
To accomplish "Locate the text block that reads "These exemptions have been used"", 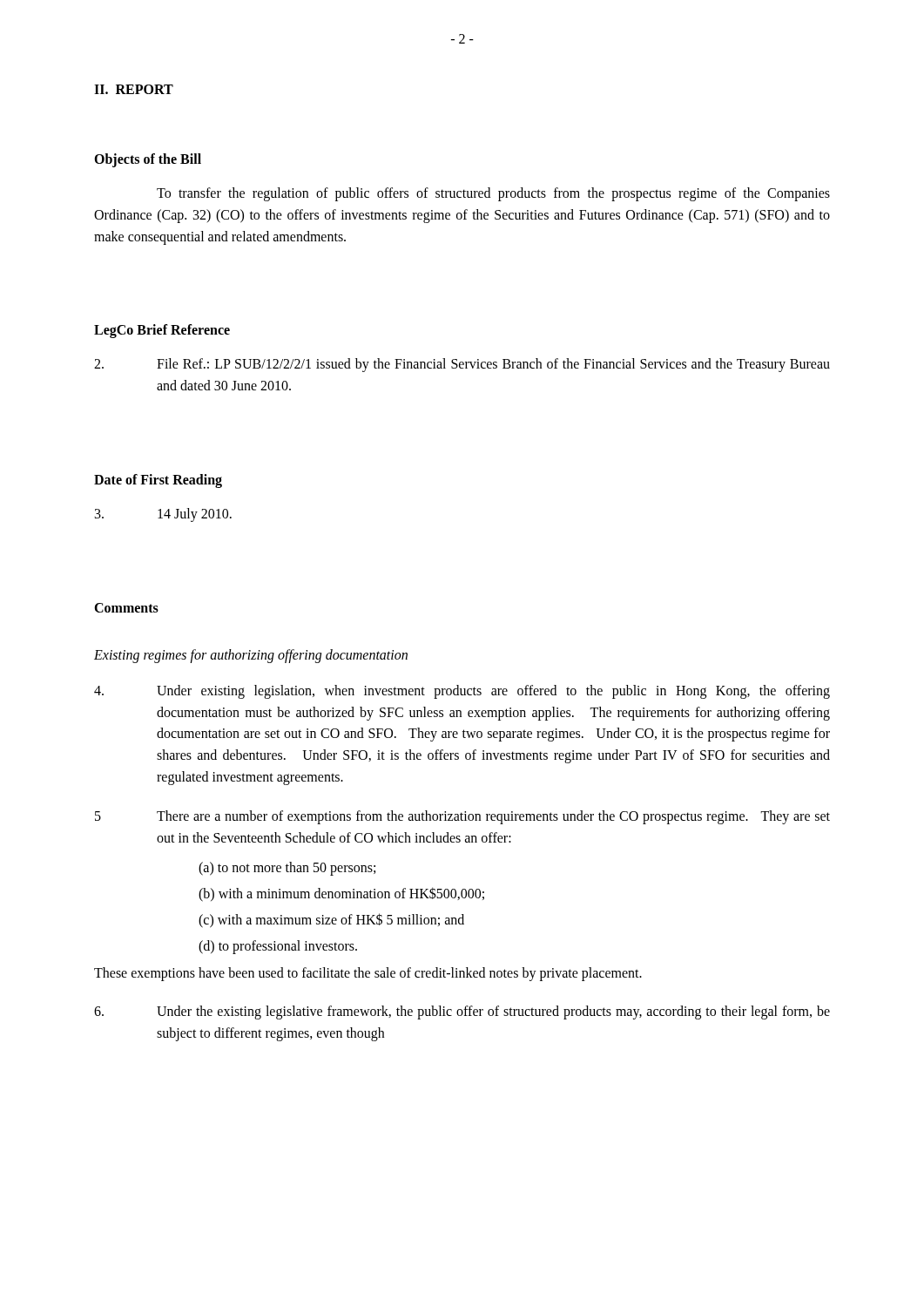I will tap(368, 972).
